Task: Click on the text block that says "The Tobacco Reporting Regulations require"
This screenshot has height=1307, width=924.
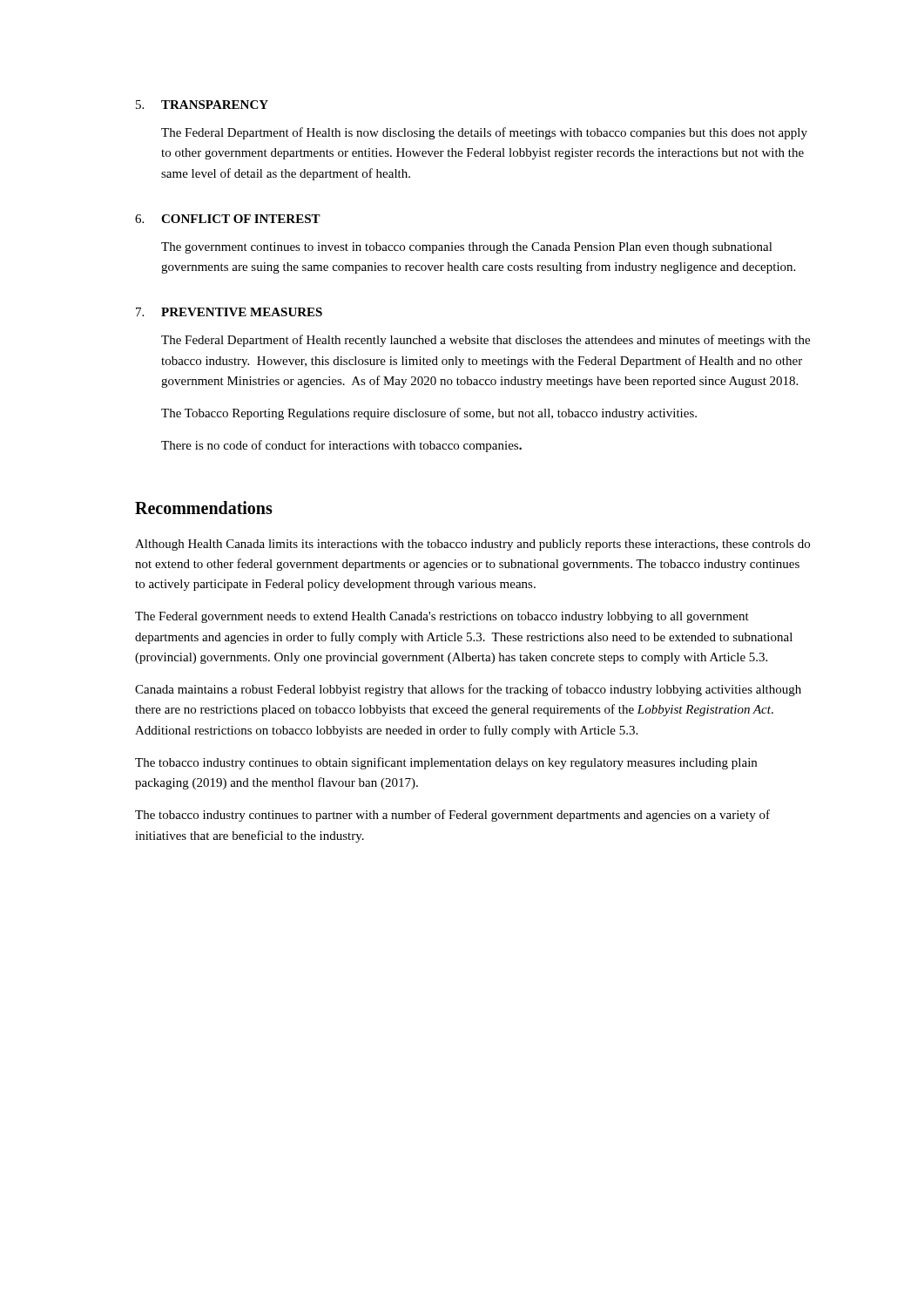Action: 429,413
